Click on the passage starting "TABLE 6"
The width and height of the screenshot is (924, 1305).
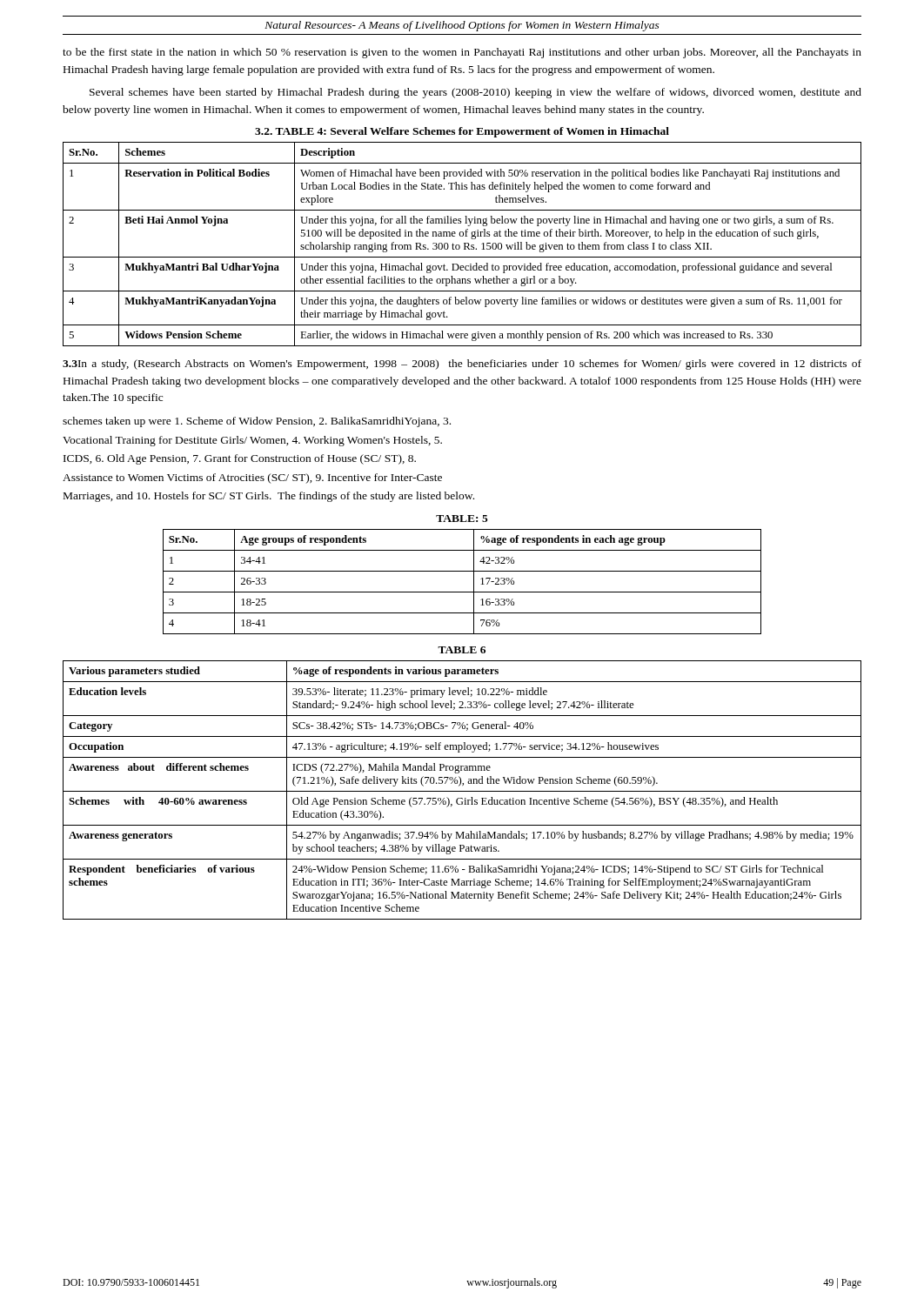point(462,649)
